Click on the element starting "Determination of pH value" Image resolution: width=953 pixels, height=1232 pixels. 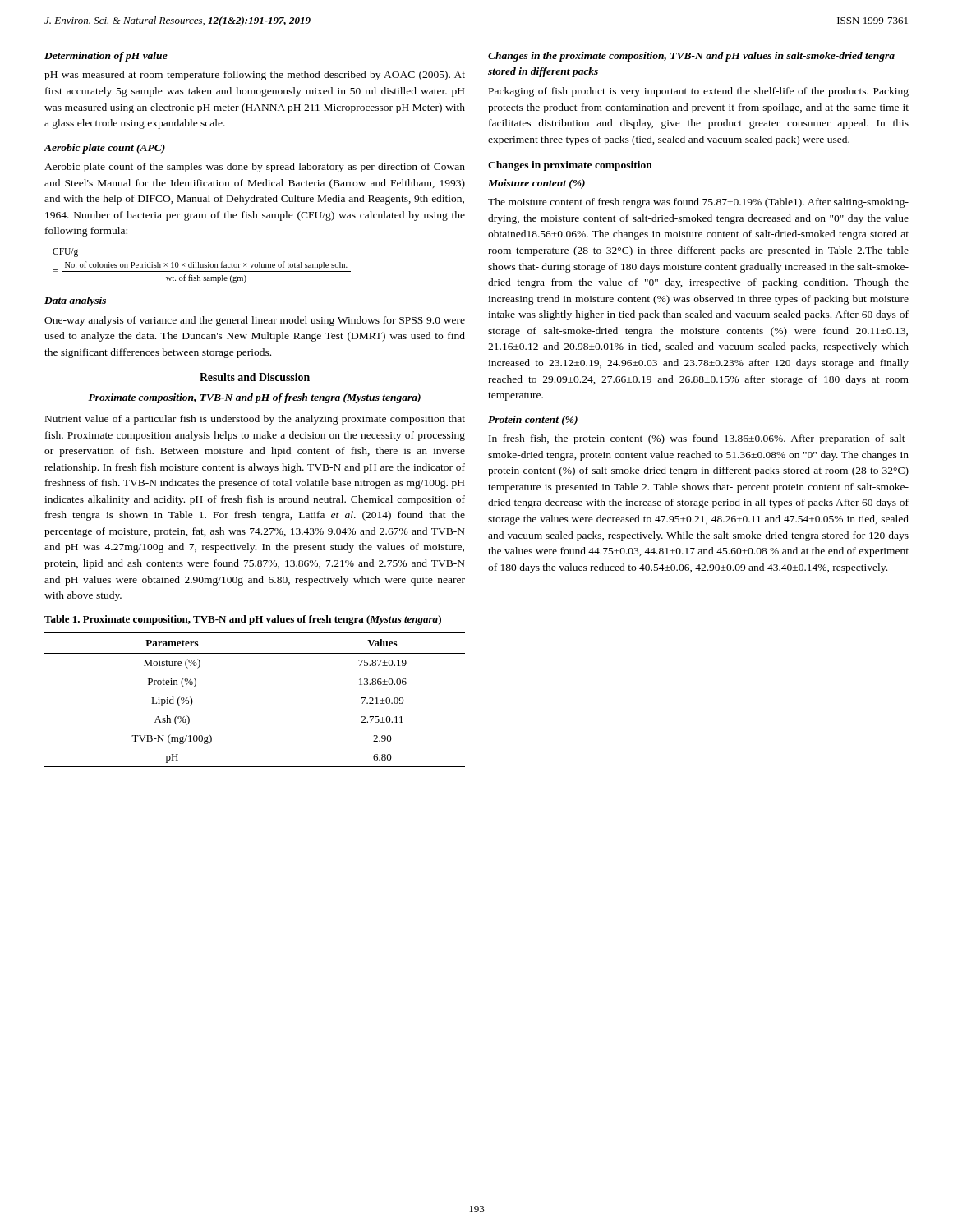click(x=106, y=55)
